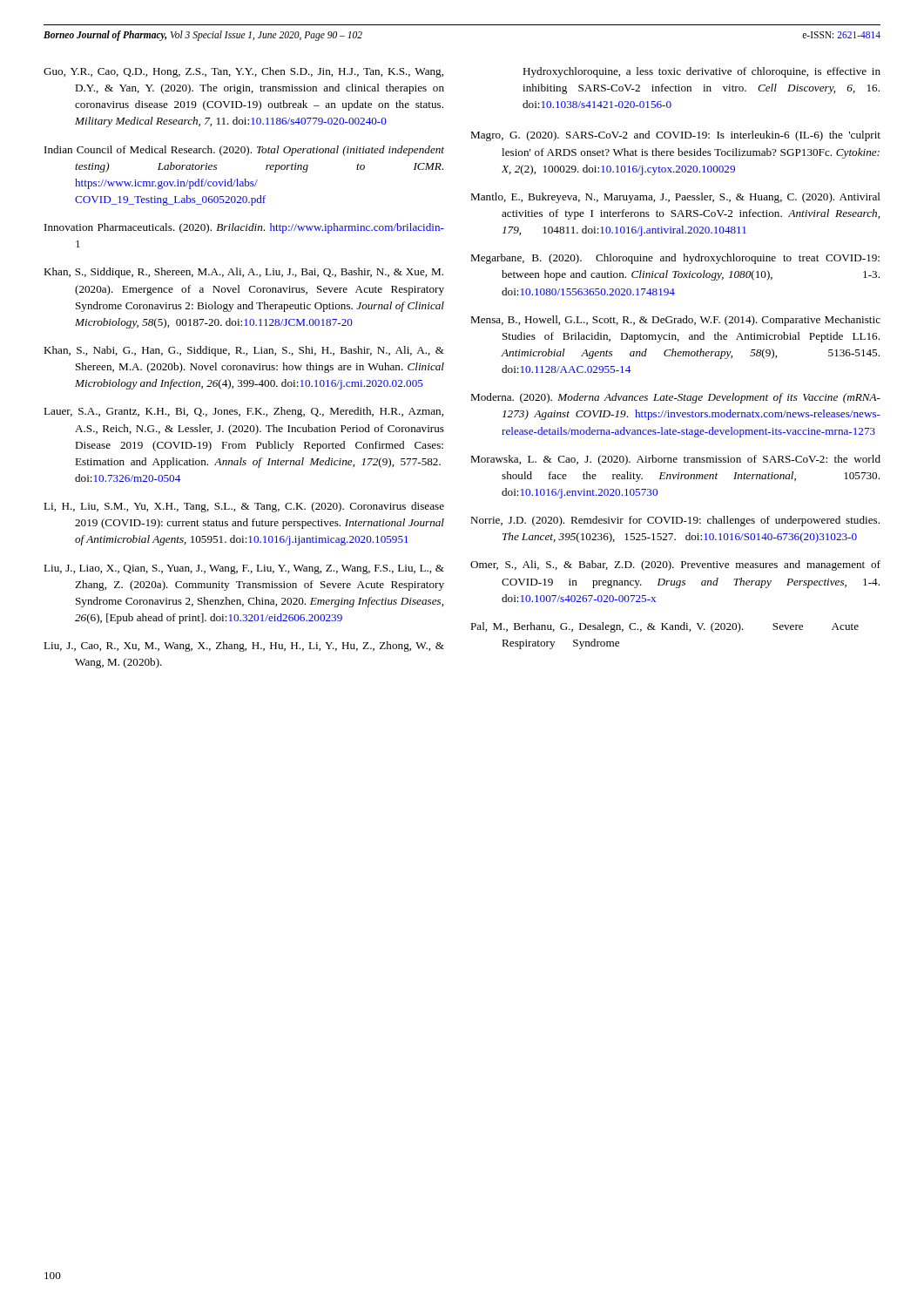
Task: Find the list item with the text "Khan, S., Siddique, R., Shereen, M.A.,"
Action: click(x=244, y=297)
